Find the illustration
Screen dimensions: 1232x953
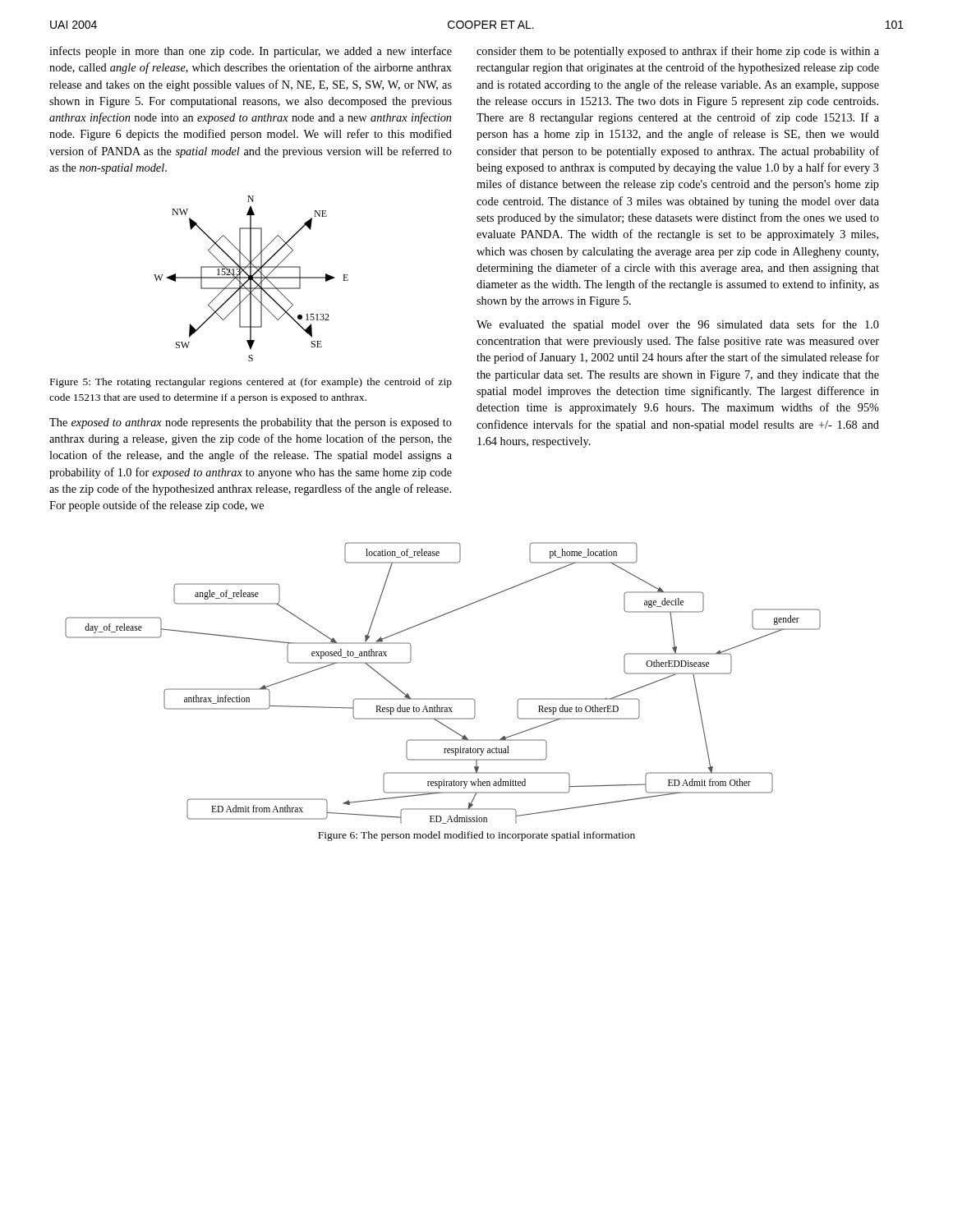tap(251, 278)
